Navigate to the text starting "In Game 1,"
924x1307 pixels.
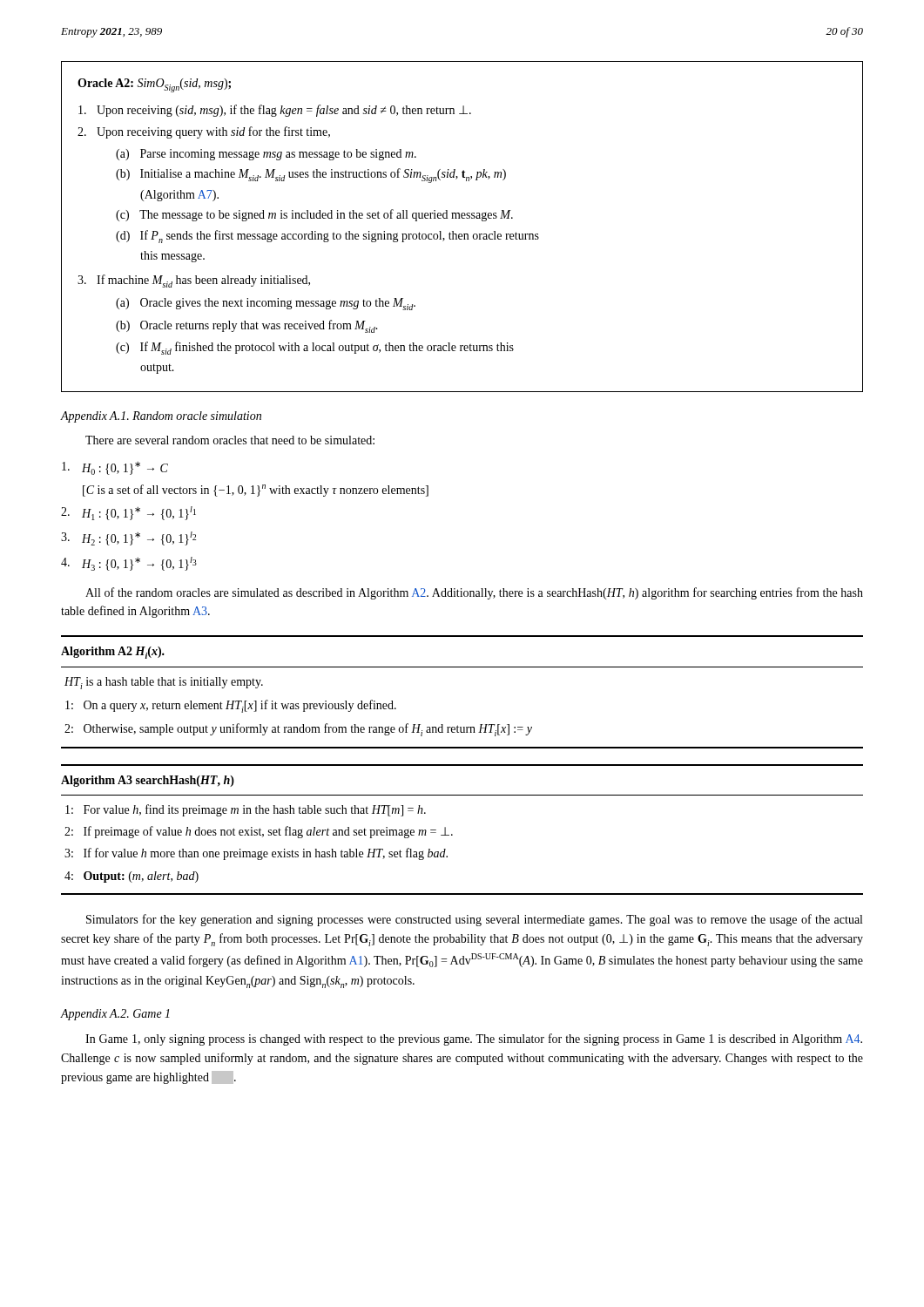click(x=462, y=1058)
